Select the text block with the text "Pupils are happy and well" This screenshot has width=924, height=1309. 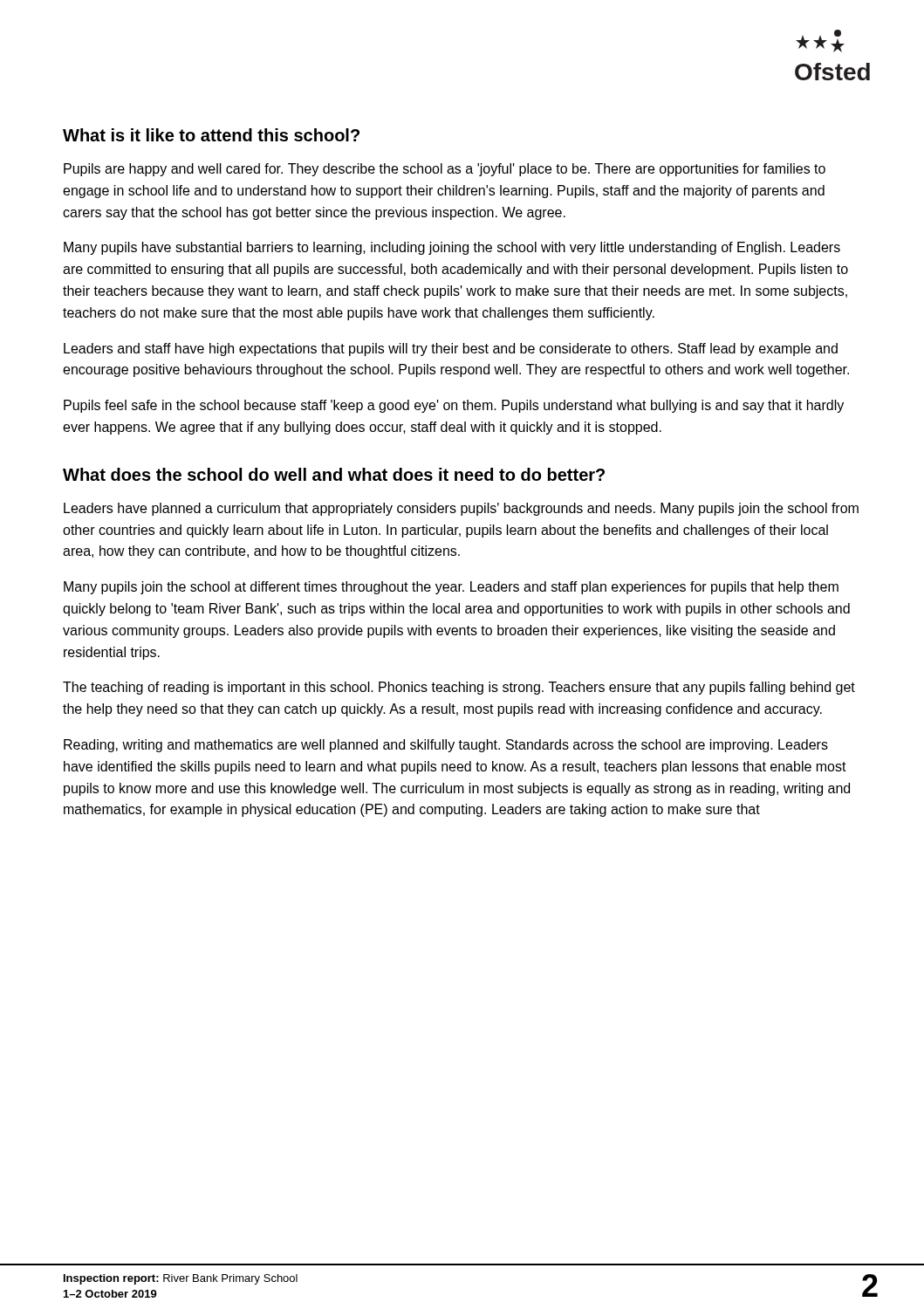[x=444, y=190]
